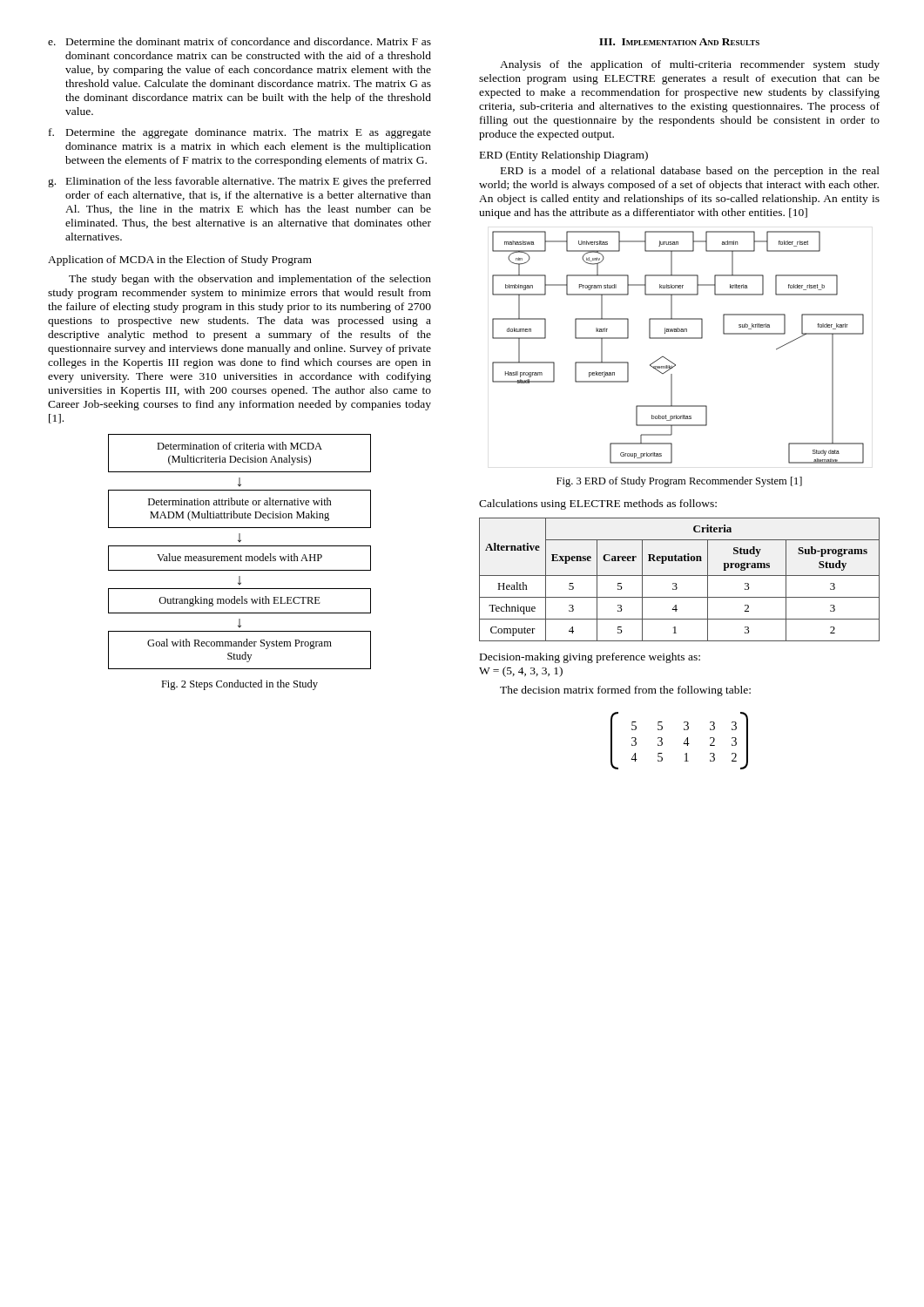Screen dimensions: 1307x924
Task: Navigate to the text block starting "Analysis of the application"
Action: point(679,99)
